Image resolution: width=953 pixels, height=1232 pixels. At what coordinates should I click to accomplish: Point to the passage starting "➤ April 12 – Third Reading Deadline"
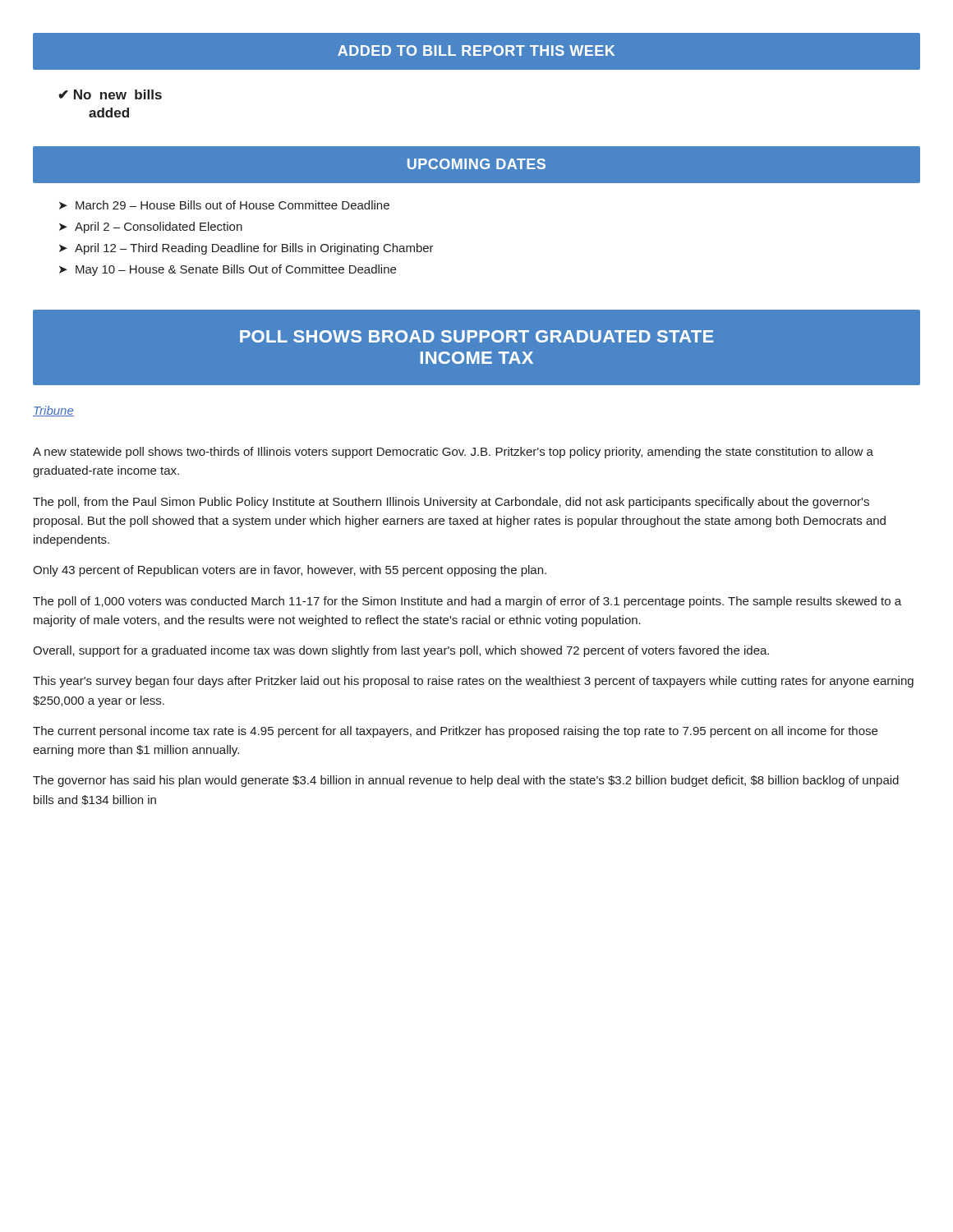[x=245, y=248]
